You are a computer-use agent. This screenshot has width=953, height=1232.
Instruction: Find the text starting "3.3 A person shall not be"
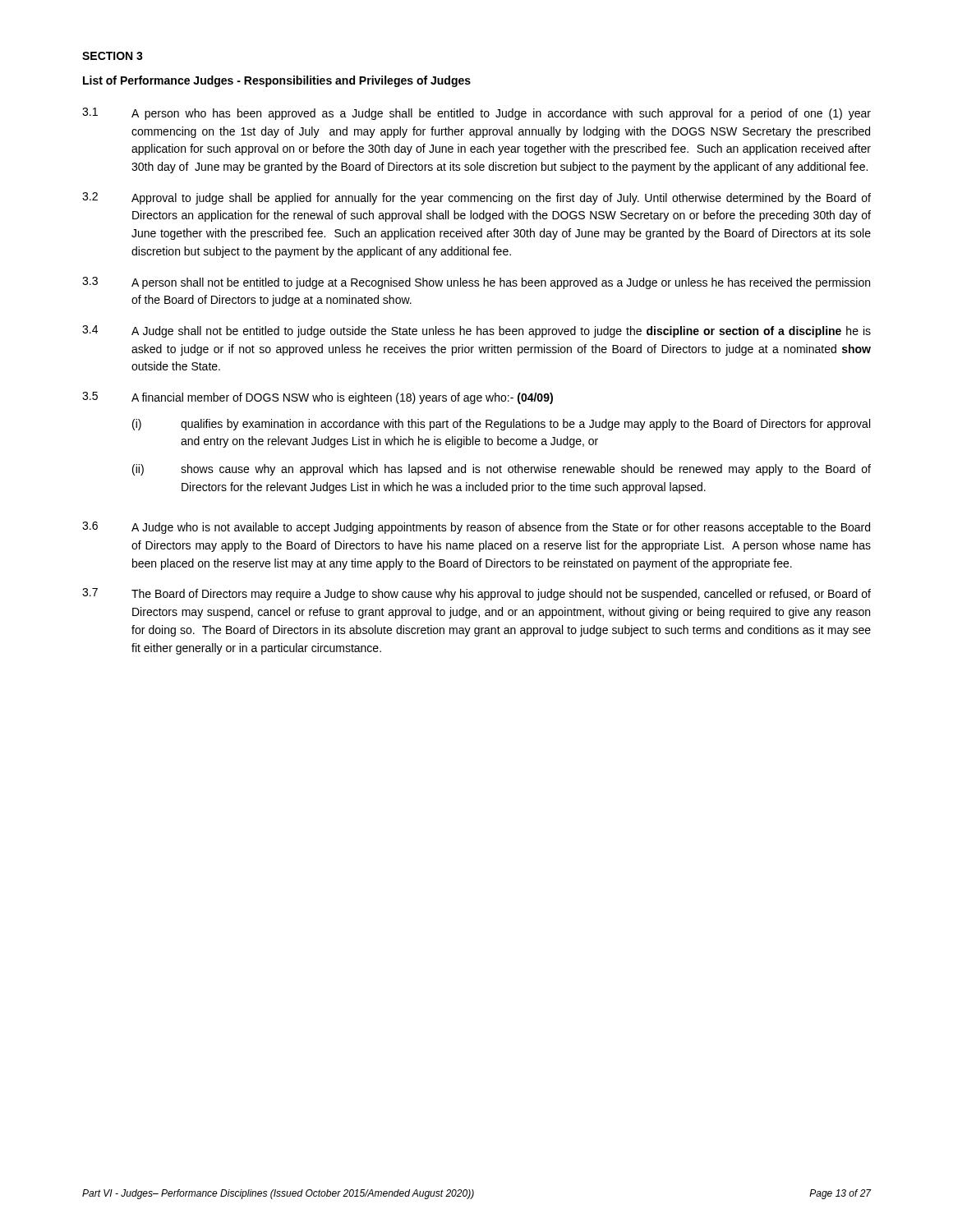[x=476, y=292]
